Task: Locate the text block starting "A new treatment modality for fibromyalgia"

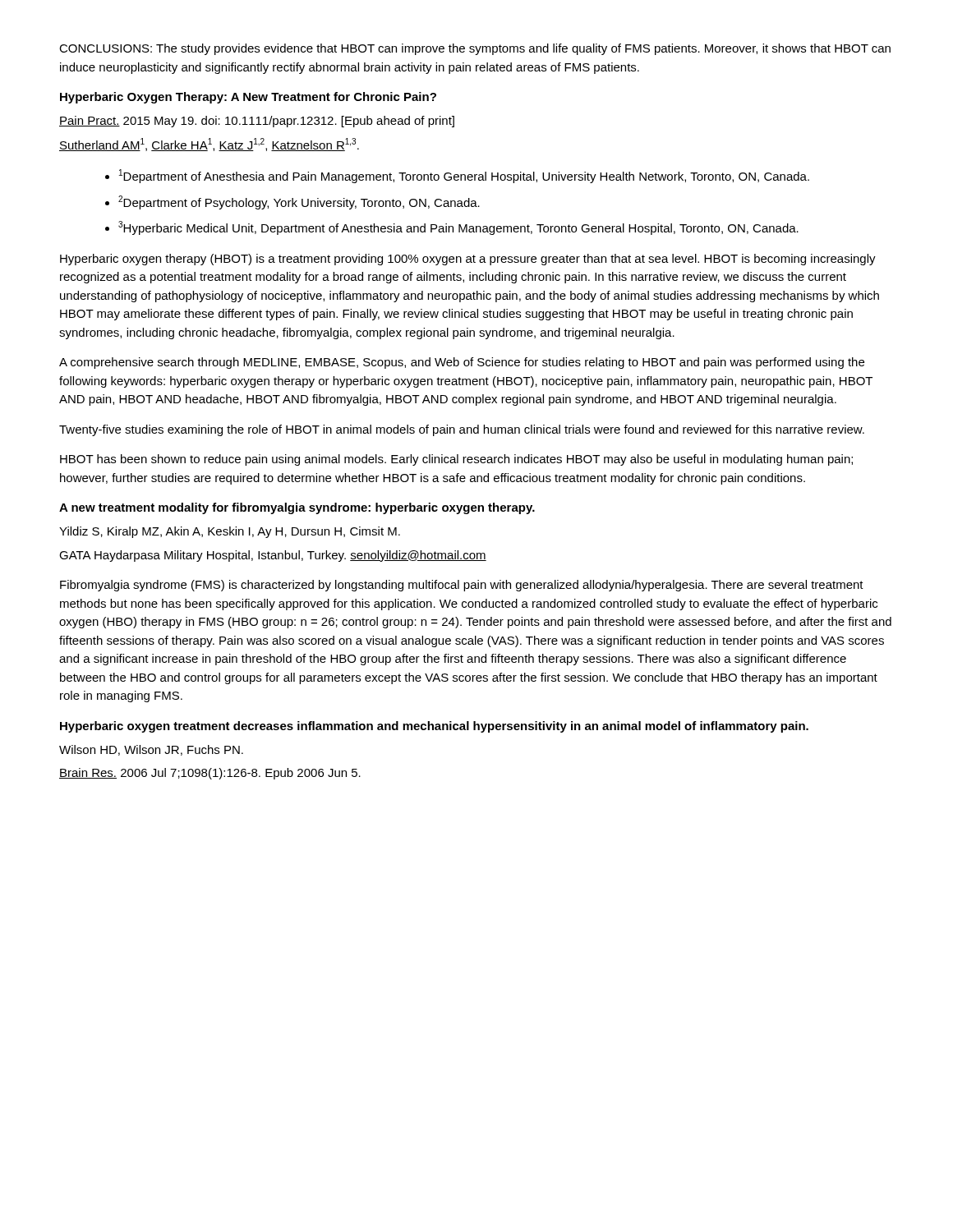Action: point(297,507)
